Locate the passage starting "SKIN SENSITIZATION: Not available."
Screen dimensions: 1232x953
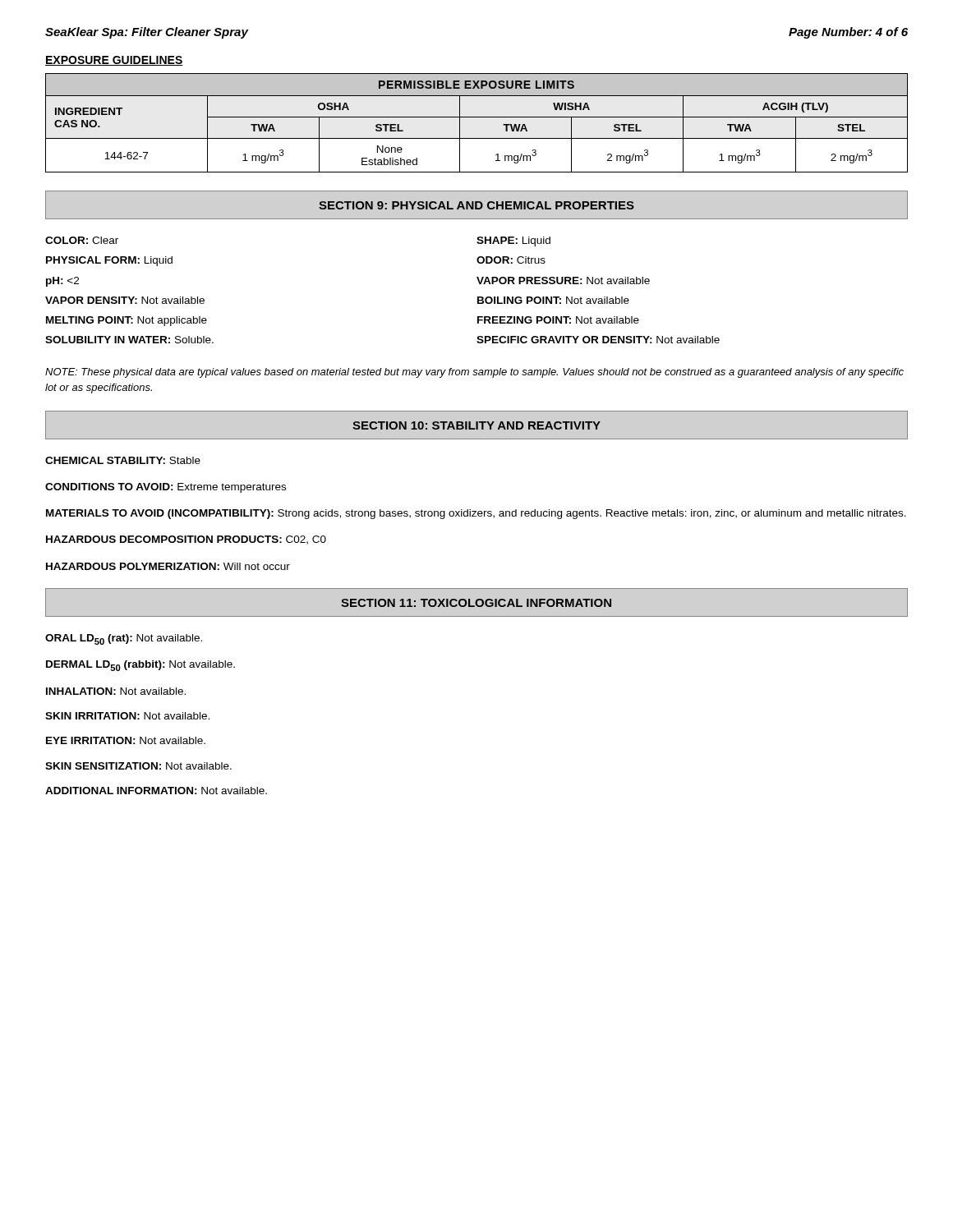tap(139, 766)
